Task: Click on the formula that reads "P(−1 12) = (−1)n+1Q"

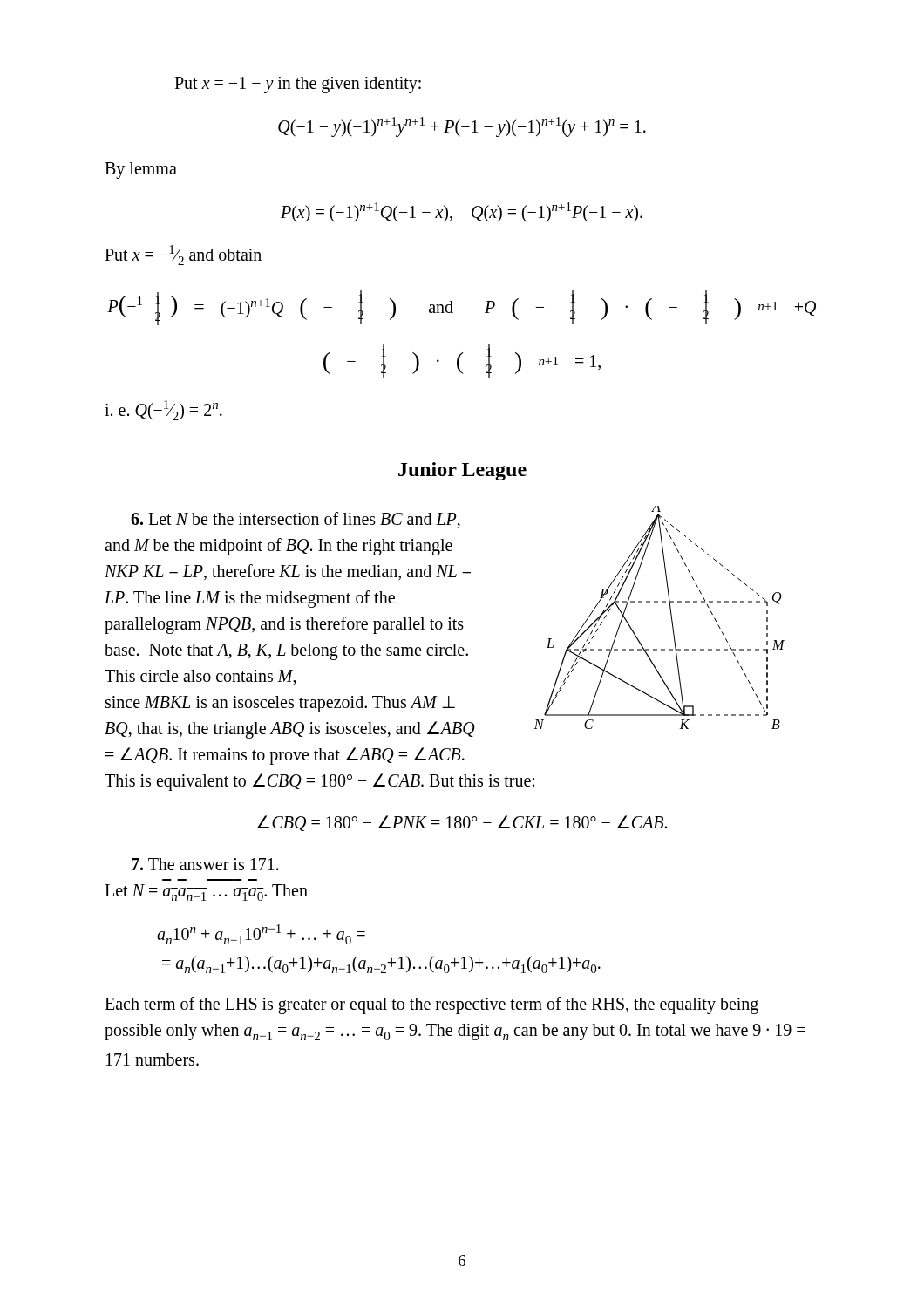Action: [462, 333]
